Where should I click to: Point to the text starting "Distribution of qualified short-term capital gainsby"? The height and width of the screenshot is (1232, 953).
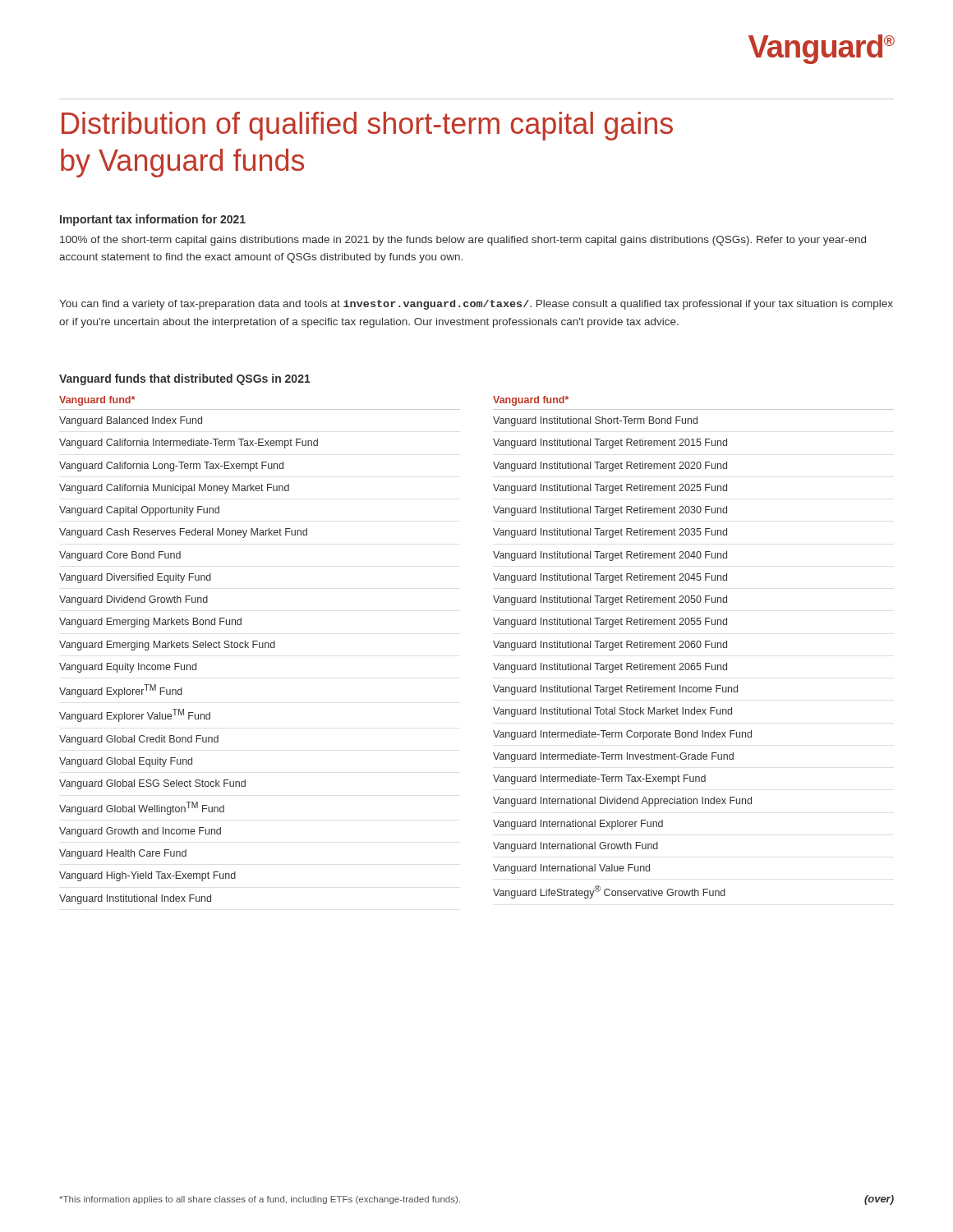coord(476,142)
